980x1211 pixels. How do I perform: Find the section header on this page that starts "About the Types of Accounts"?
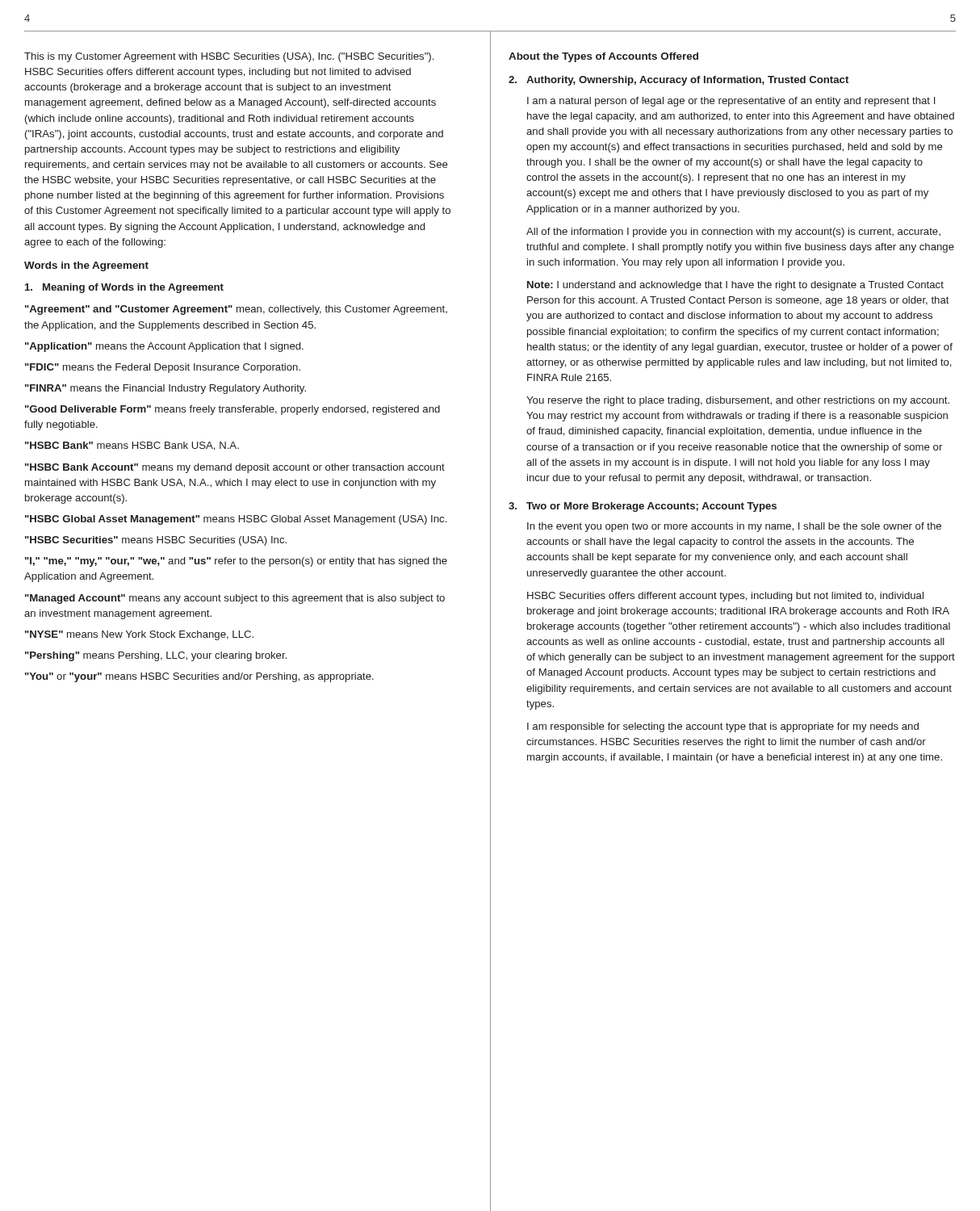(604, 56)
